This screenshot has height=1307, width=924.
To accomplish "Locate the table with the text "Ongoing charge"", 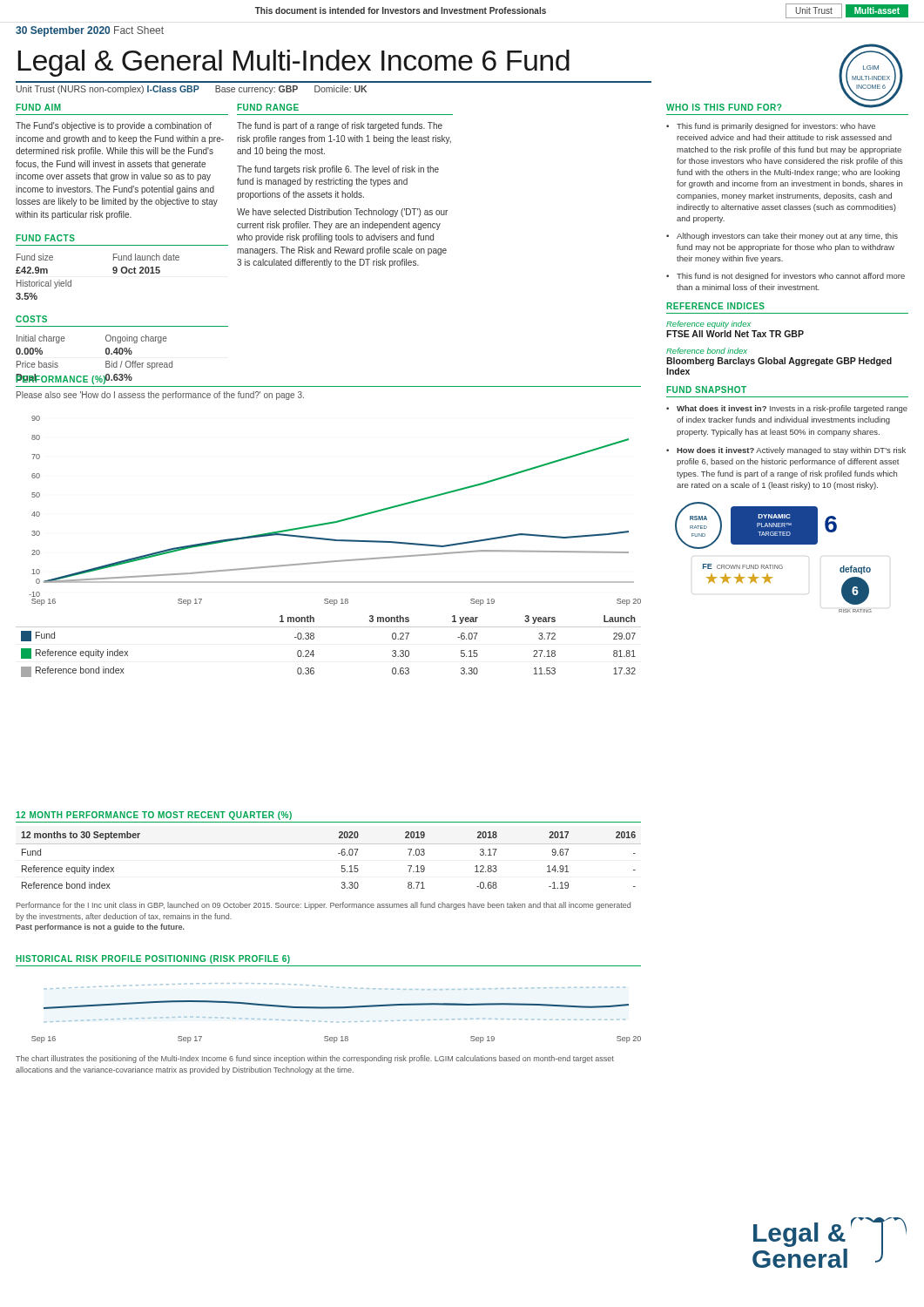I will [x=122, y=358].
